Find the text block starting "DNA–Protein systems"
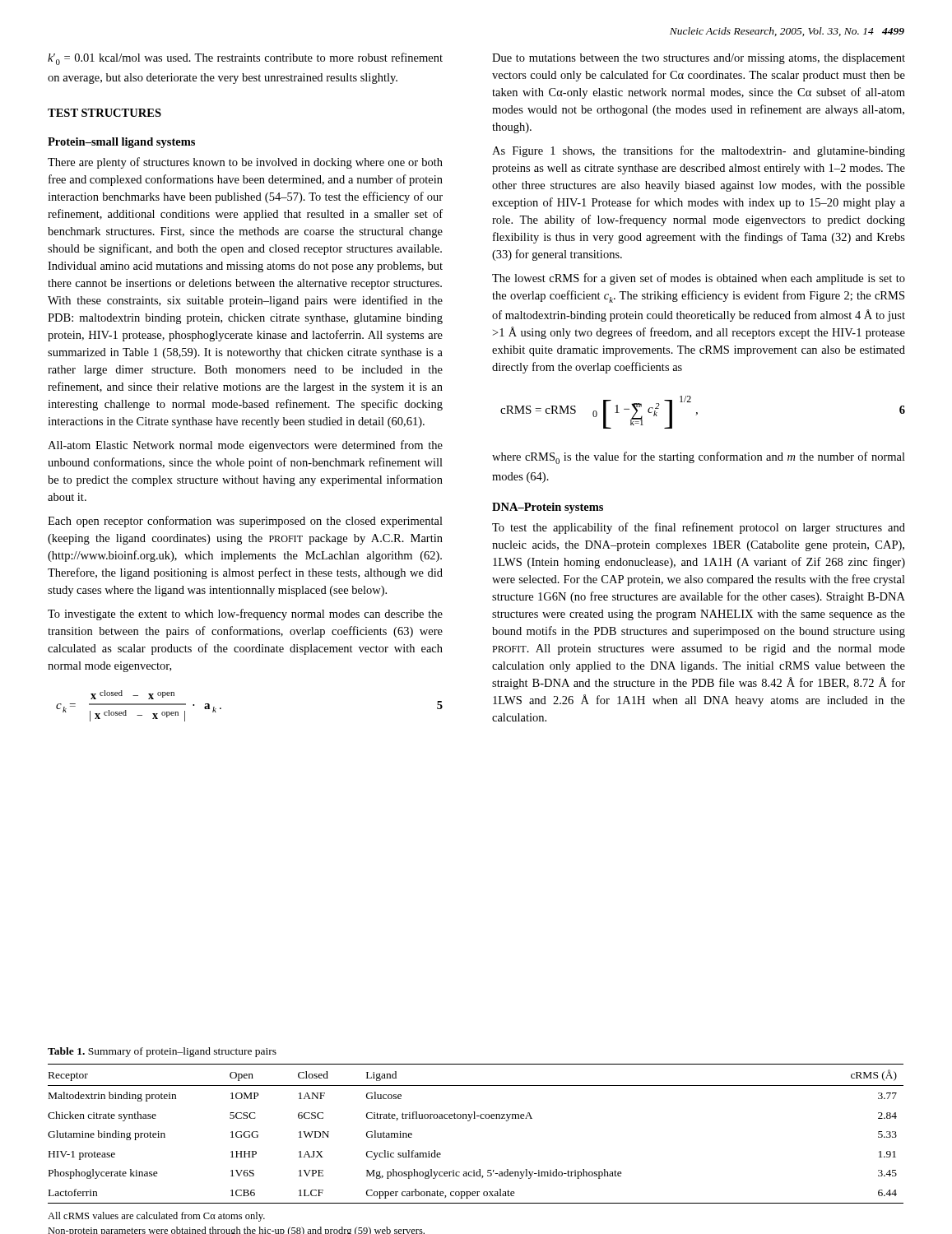The height and width of the screenshot is (1234, 952). (548, 506)
